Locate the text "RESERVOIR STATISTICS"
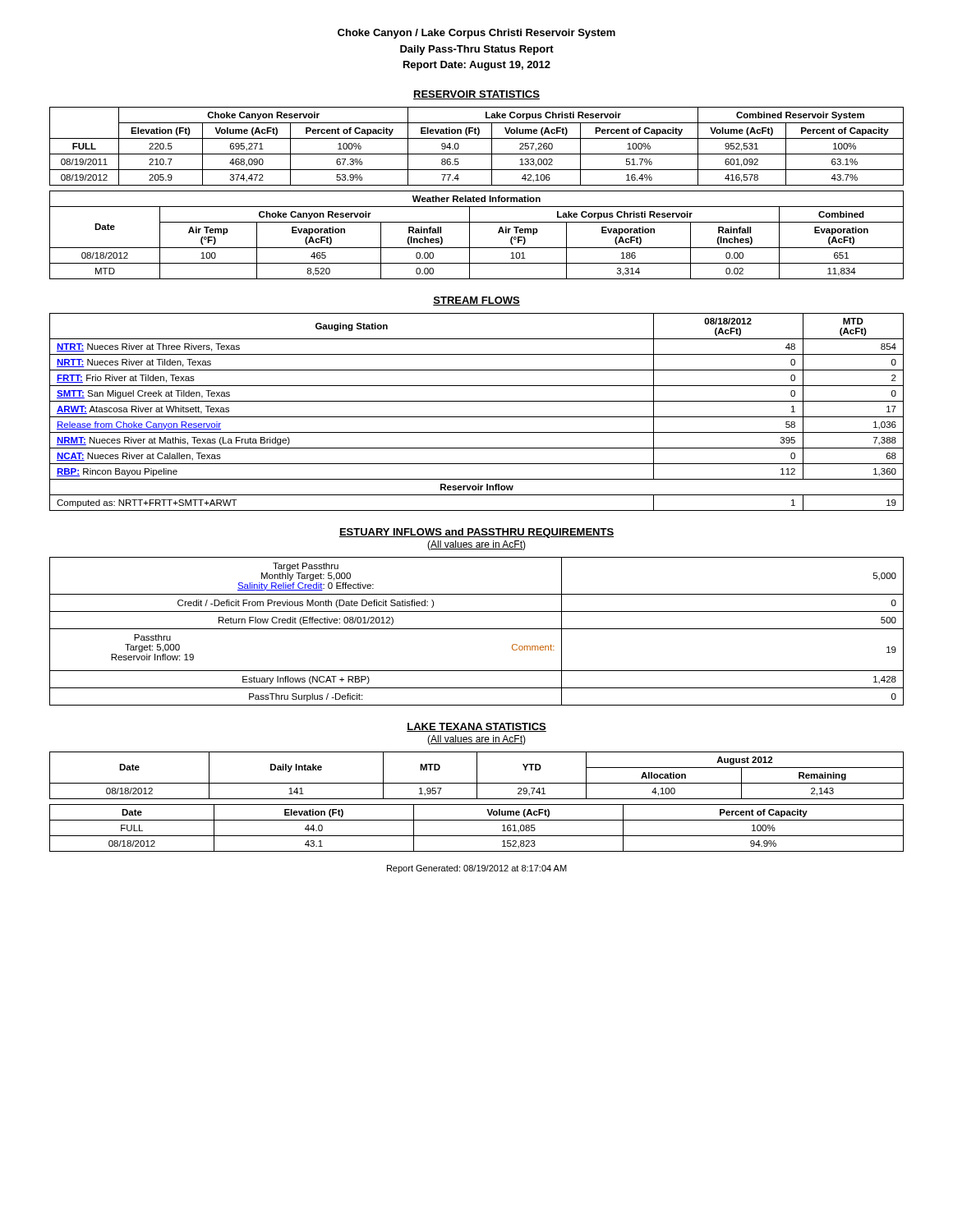 (x=476, y=94)
